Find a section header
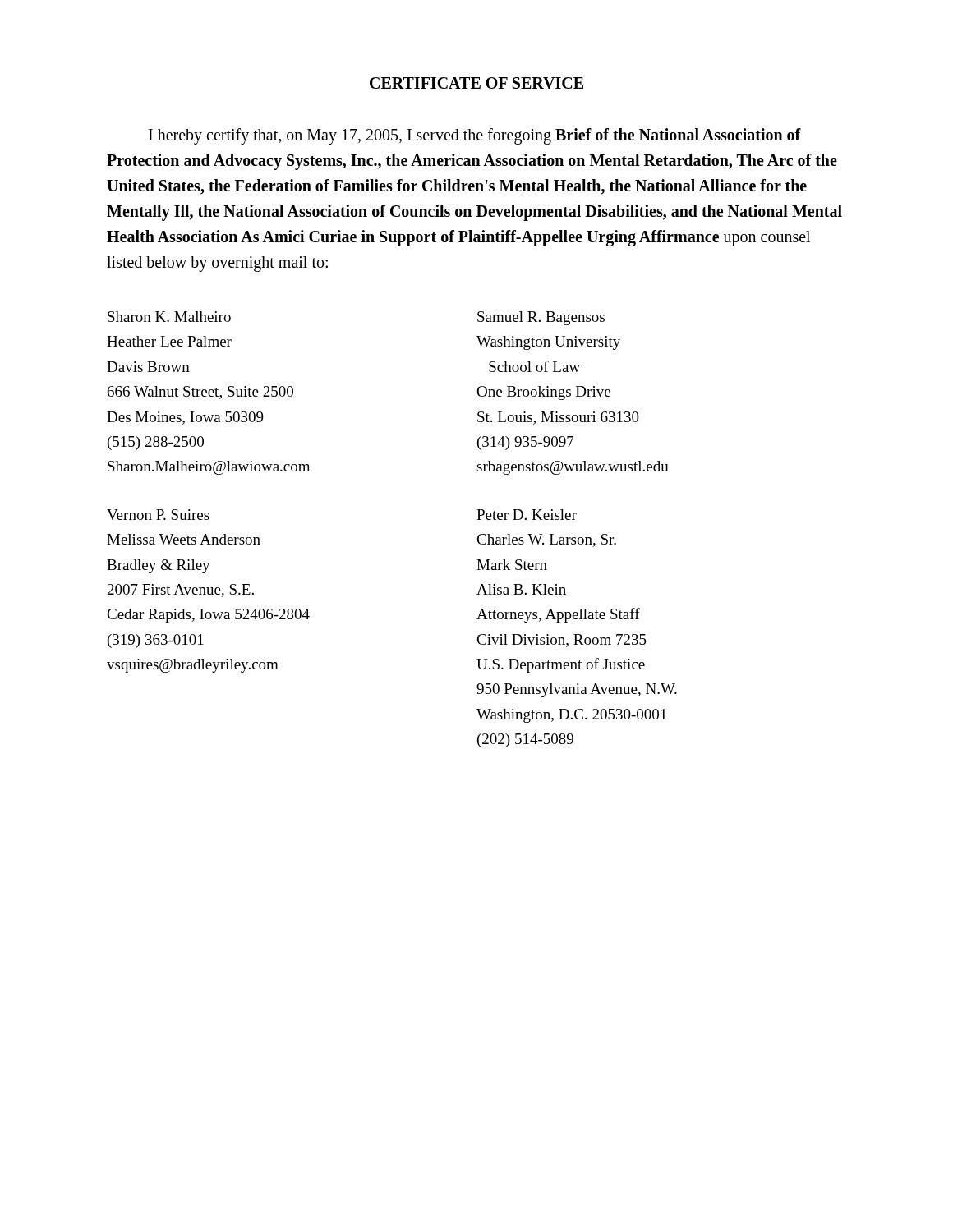The image size is (953, 1232). tap(476, 83)
